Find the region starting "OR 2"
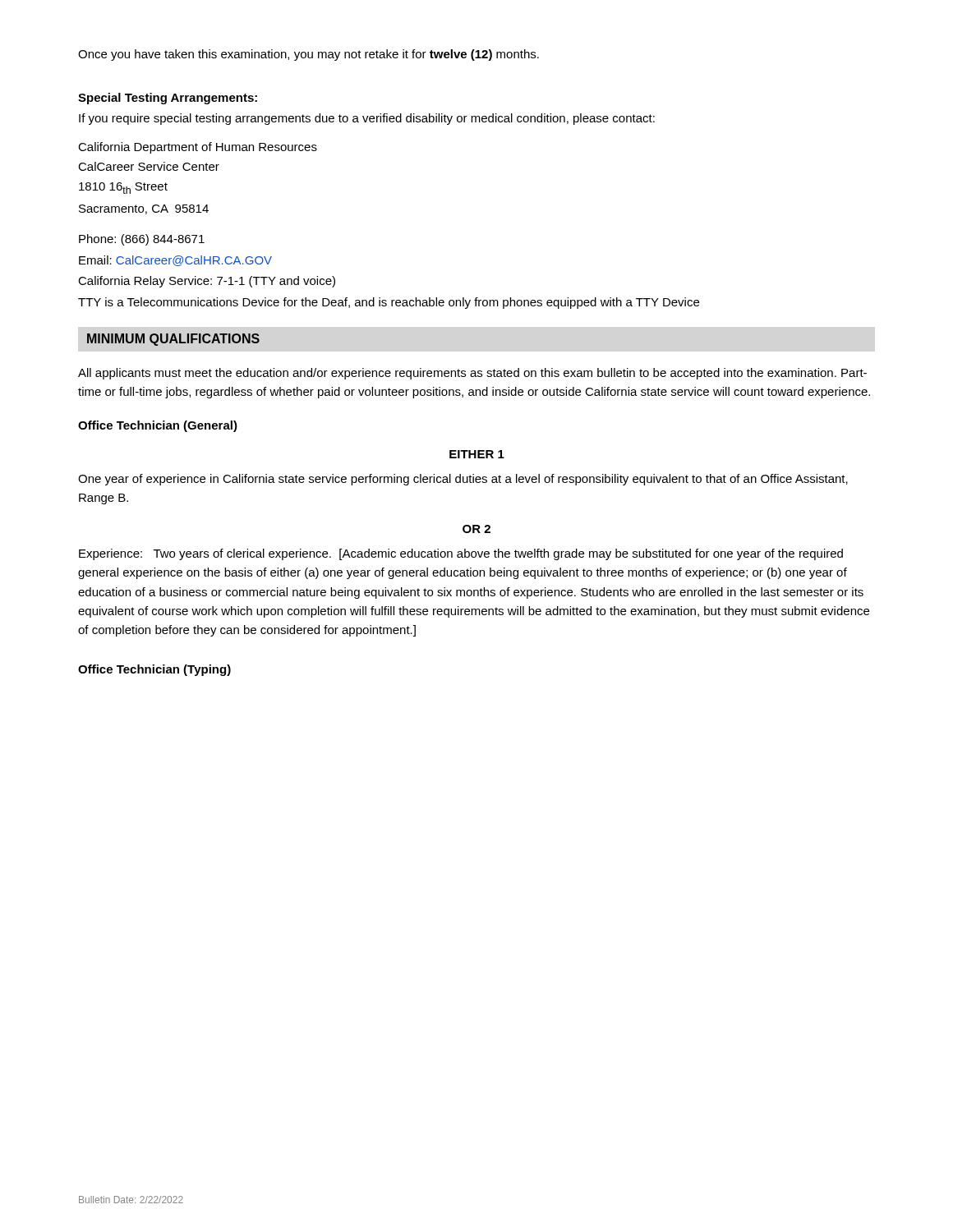 click(476, 529)
